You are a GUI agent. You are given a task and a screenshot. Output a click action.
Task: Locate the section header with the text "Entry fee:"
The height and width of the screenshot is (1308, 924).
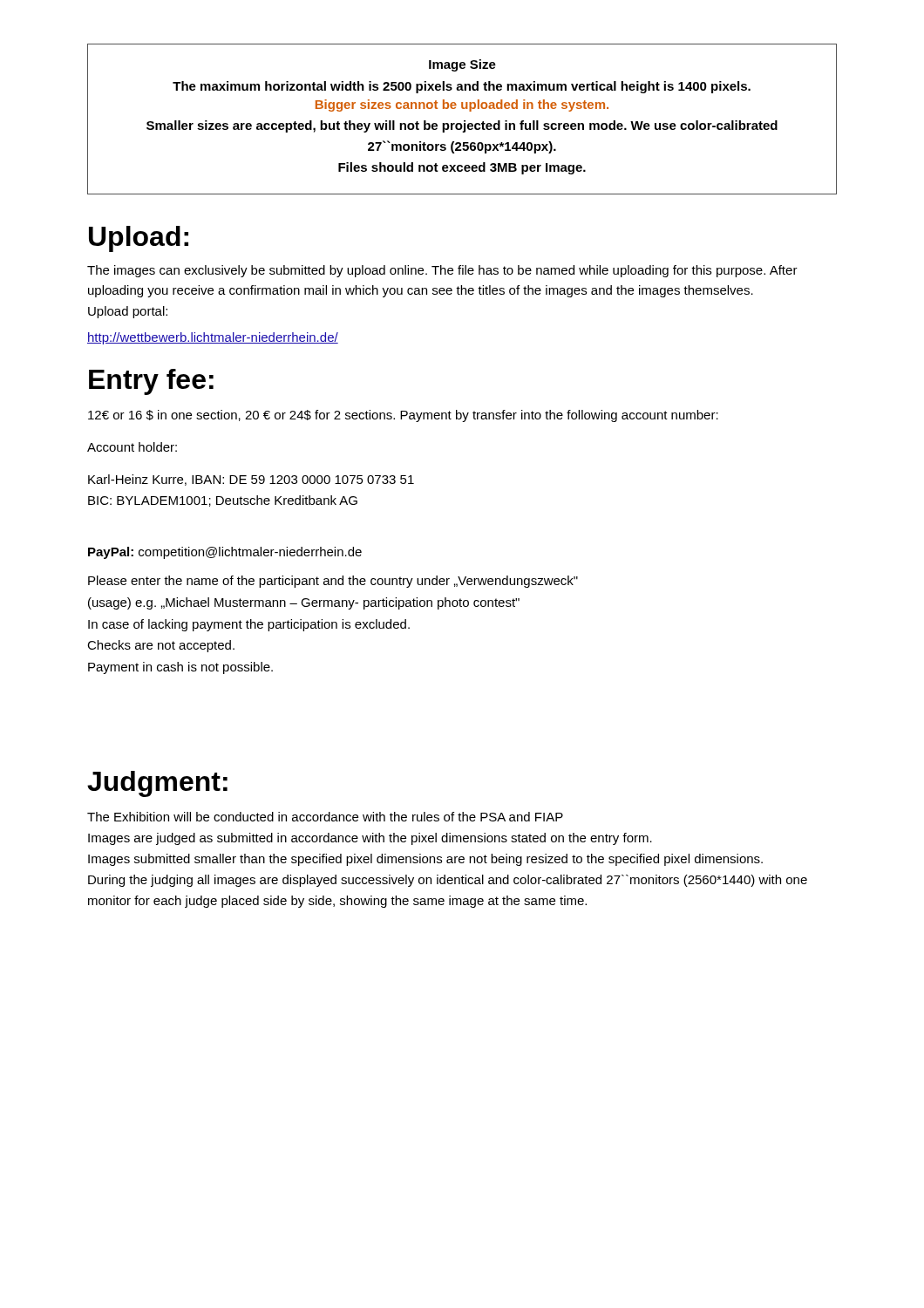pyautogui.click(x=151, y=379)
